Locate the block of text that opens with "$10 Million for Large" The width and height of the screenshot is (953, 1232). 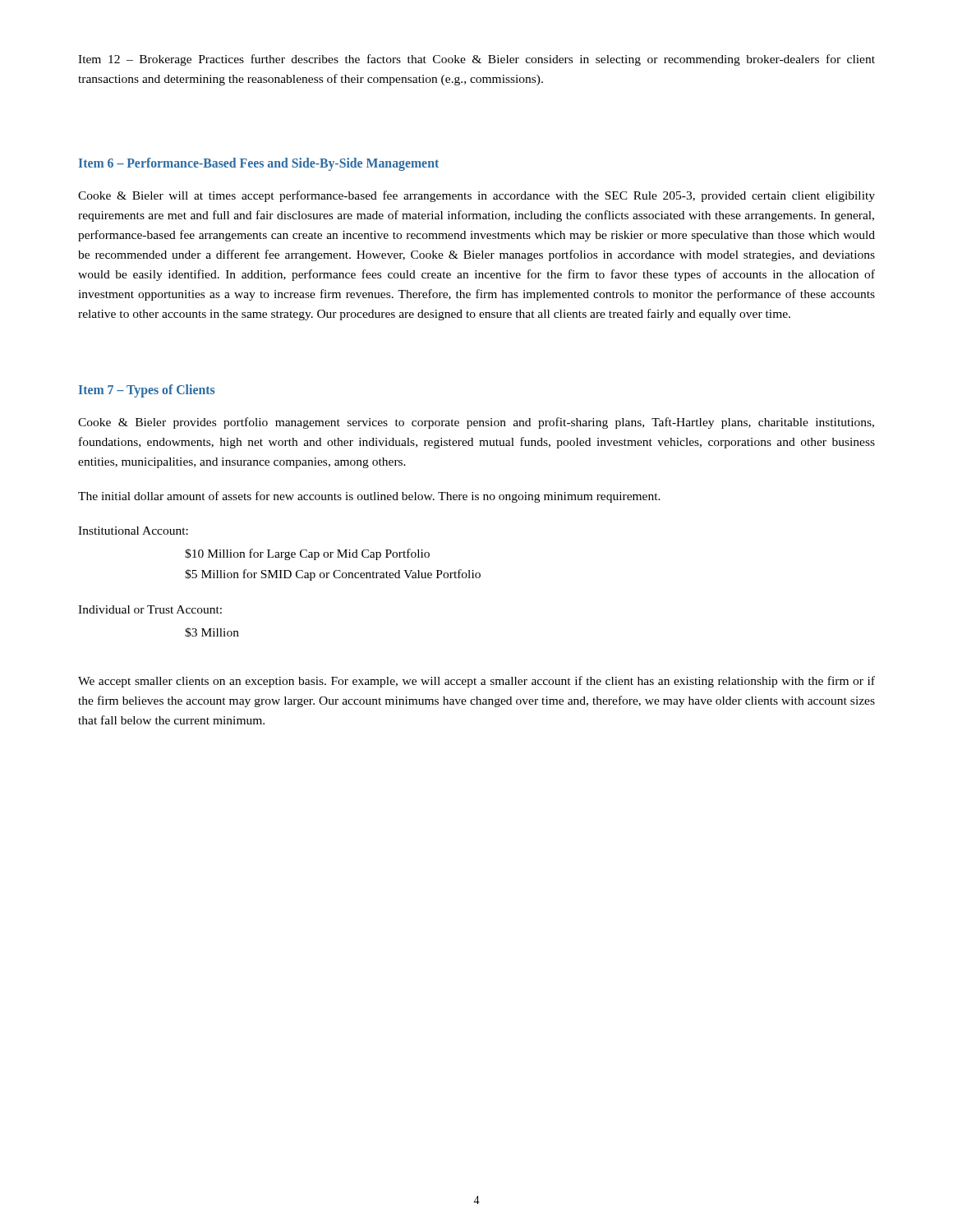307,553
